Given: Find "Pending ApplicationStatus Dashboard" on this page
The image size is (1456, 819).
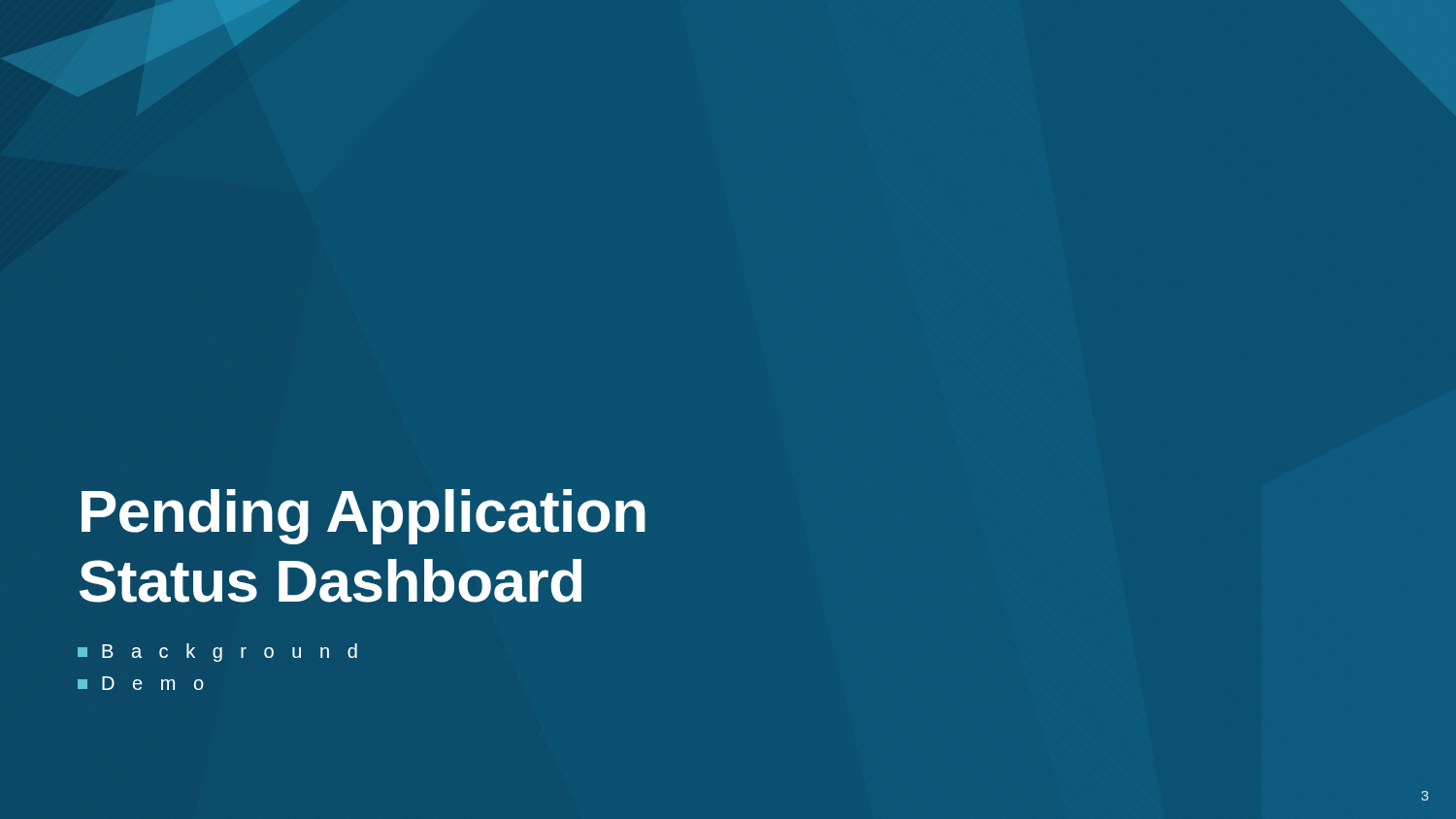Looking at the screenshot, I should point(427,546).
